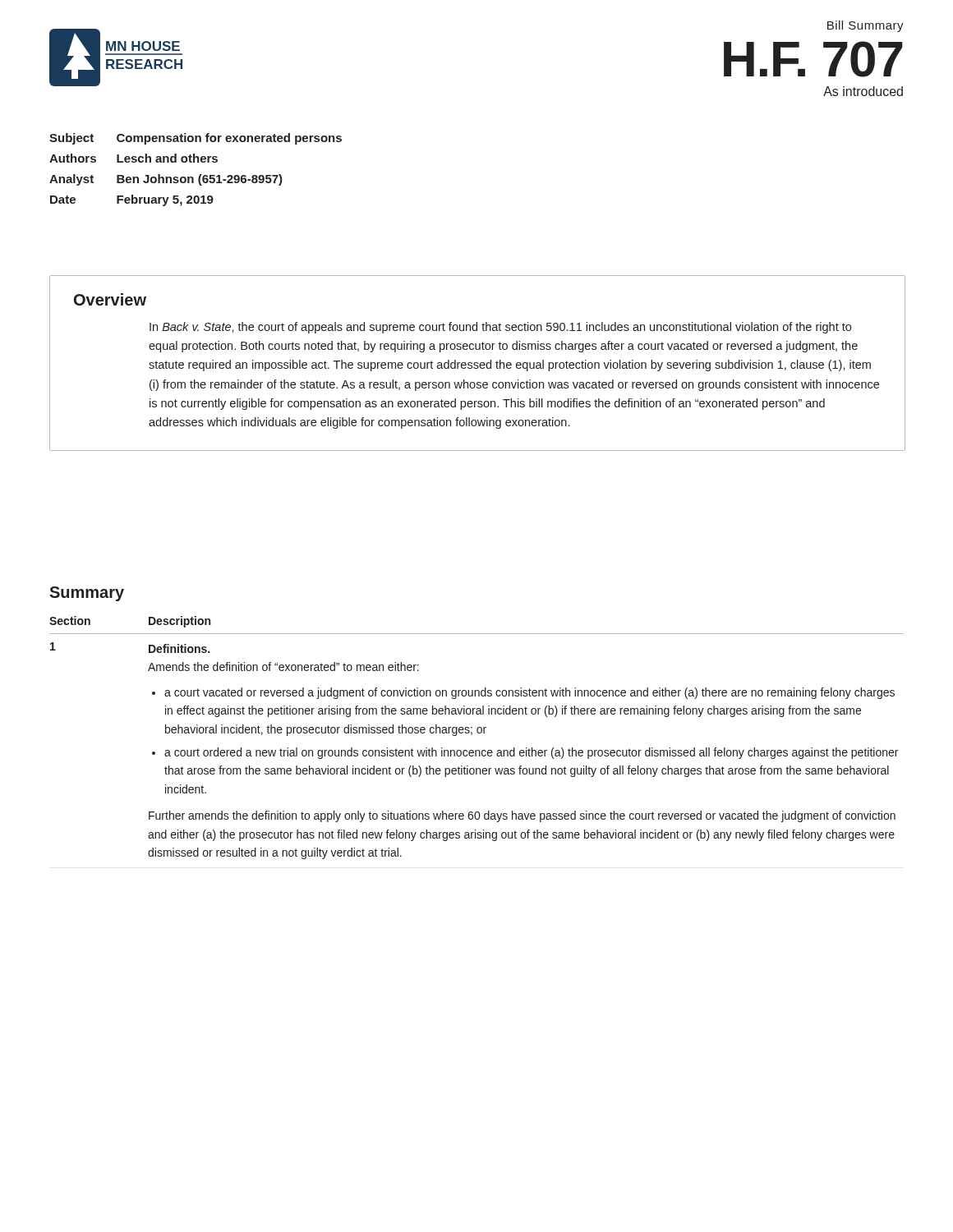Select the region starting "In Back v. State, the"
The height and width of the screenshot is (1232, 953).
pyautogui.click(x=514, y=375)
